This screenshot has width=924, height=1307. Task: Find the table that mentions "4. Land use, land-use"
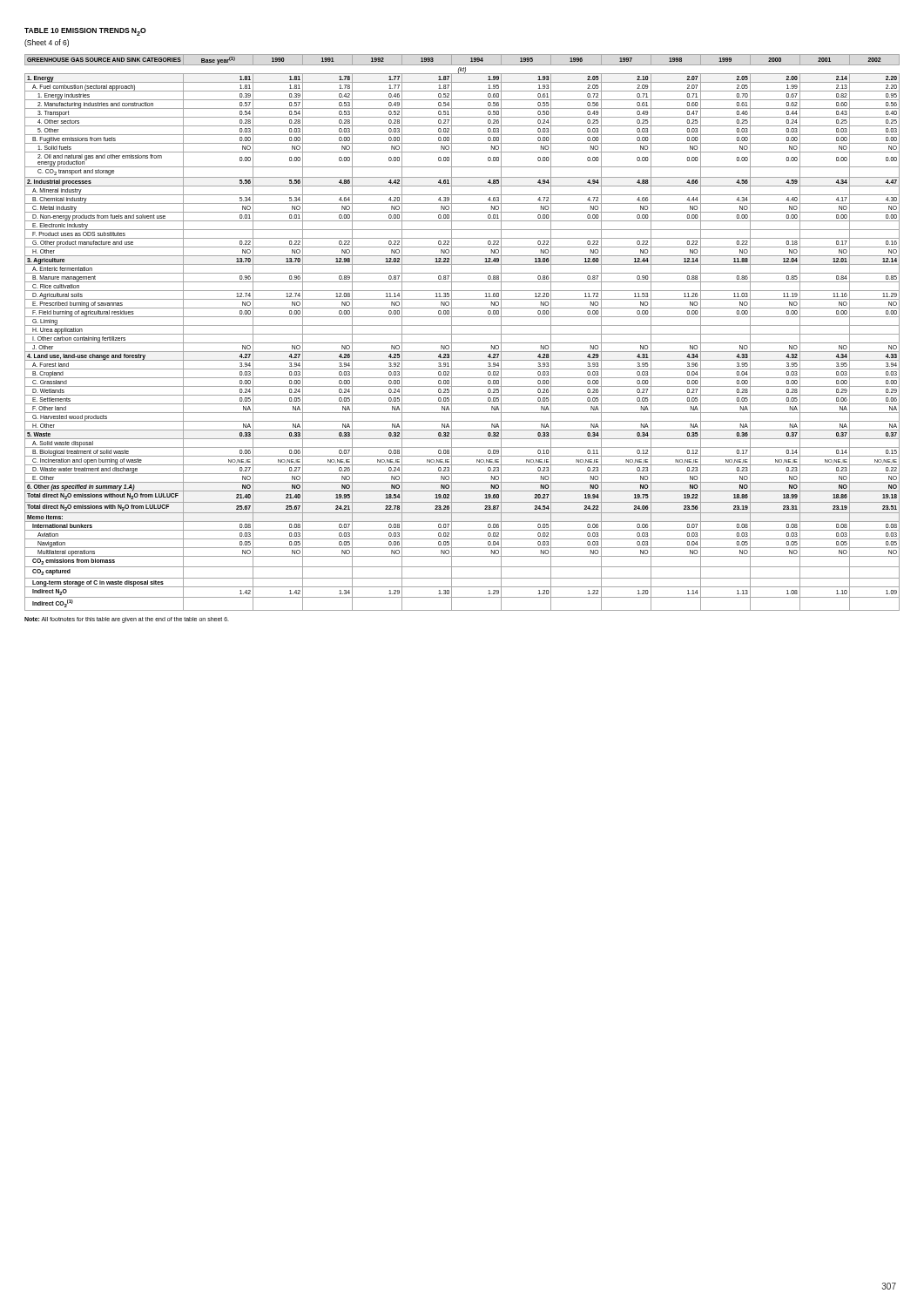tap(462, 332)
